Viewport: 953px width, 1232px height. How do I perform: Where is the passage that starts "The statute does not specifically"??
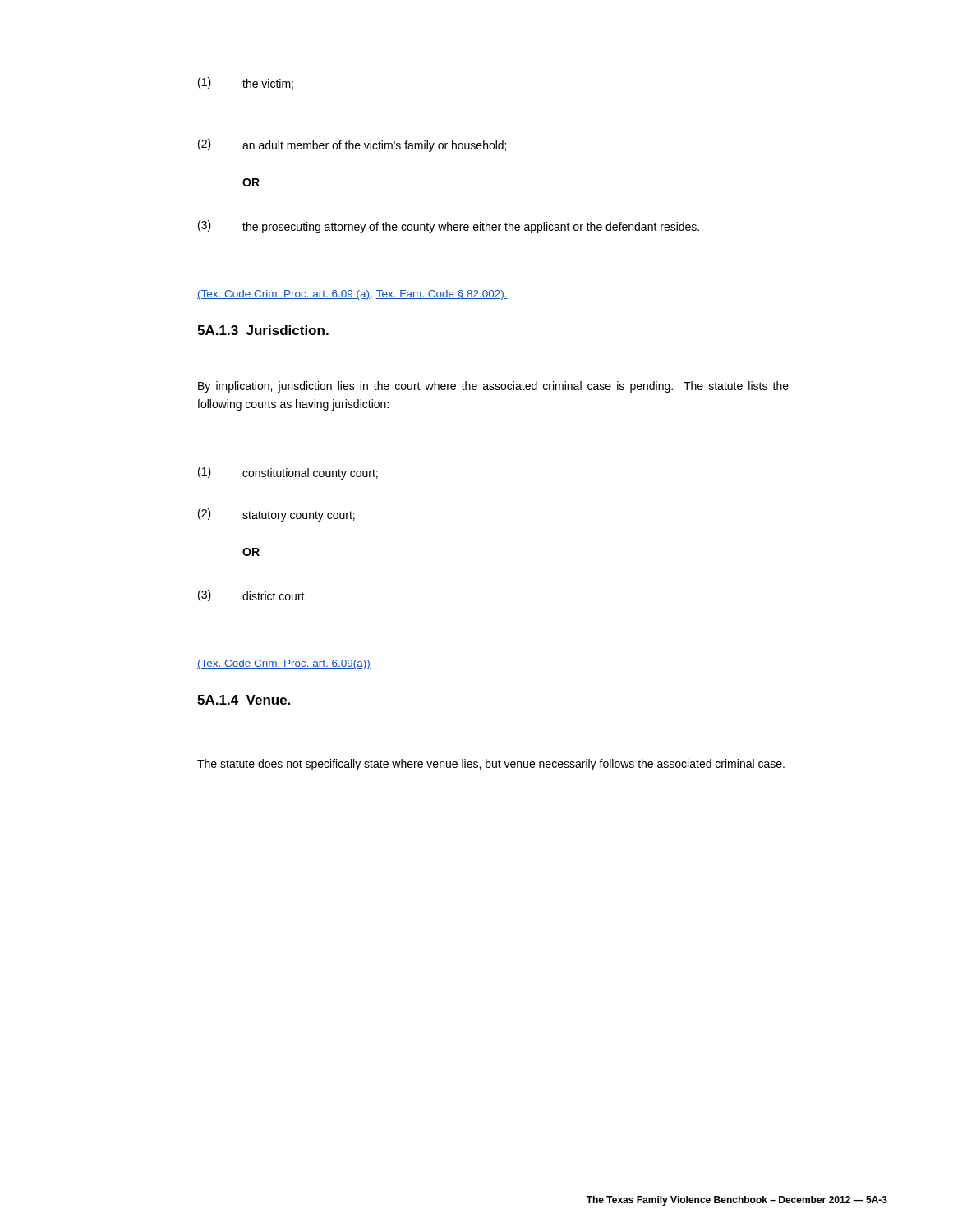(491, 764)
